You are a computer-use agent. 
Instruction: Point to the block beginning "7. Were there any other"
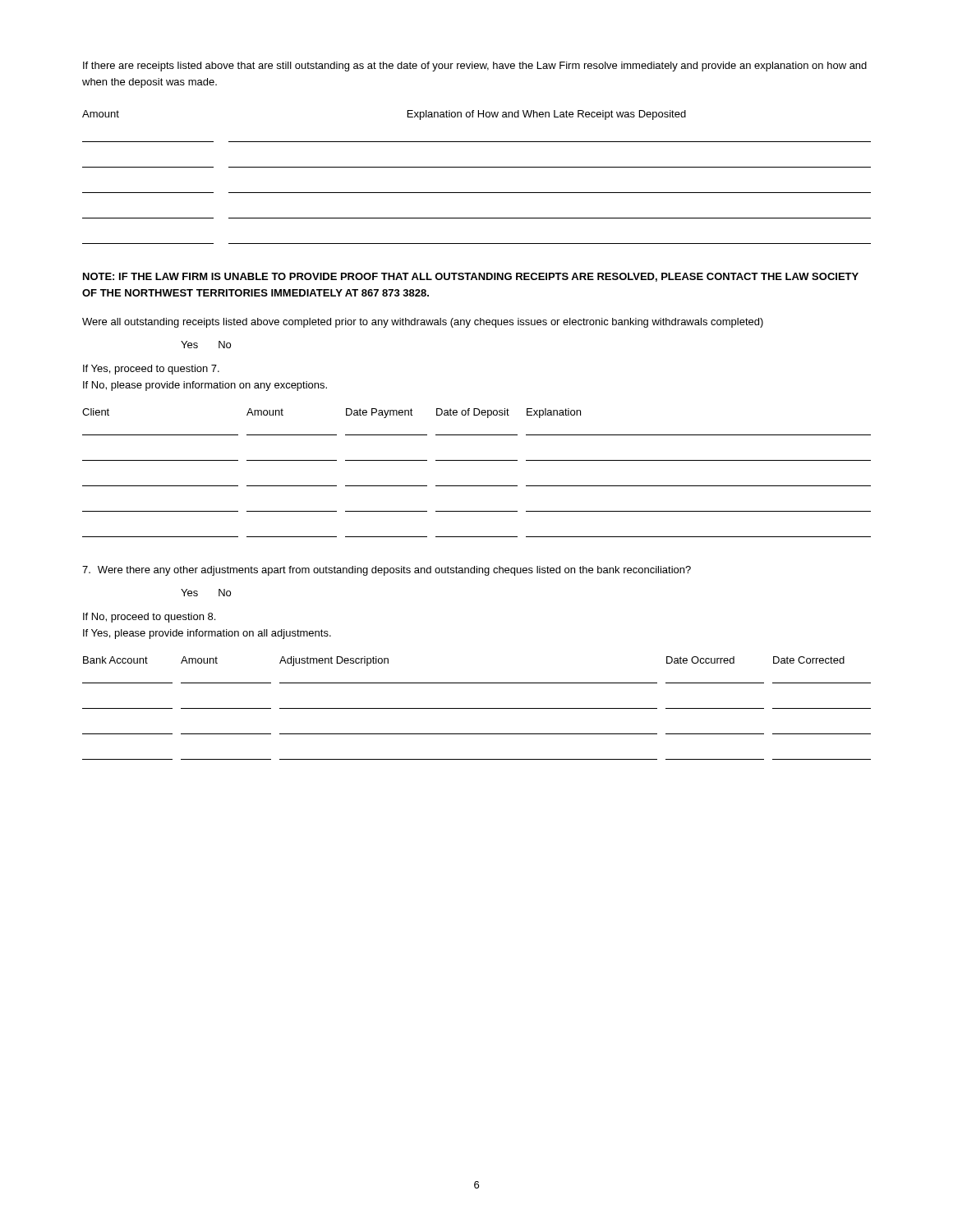point(387,570)
